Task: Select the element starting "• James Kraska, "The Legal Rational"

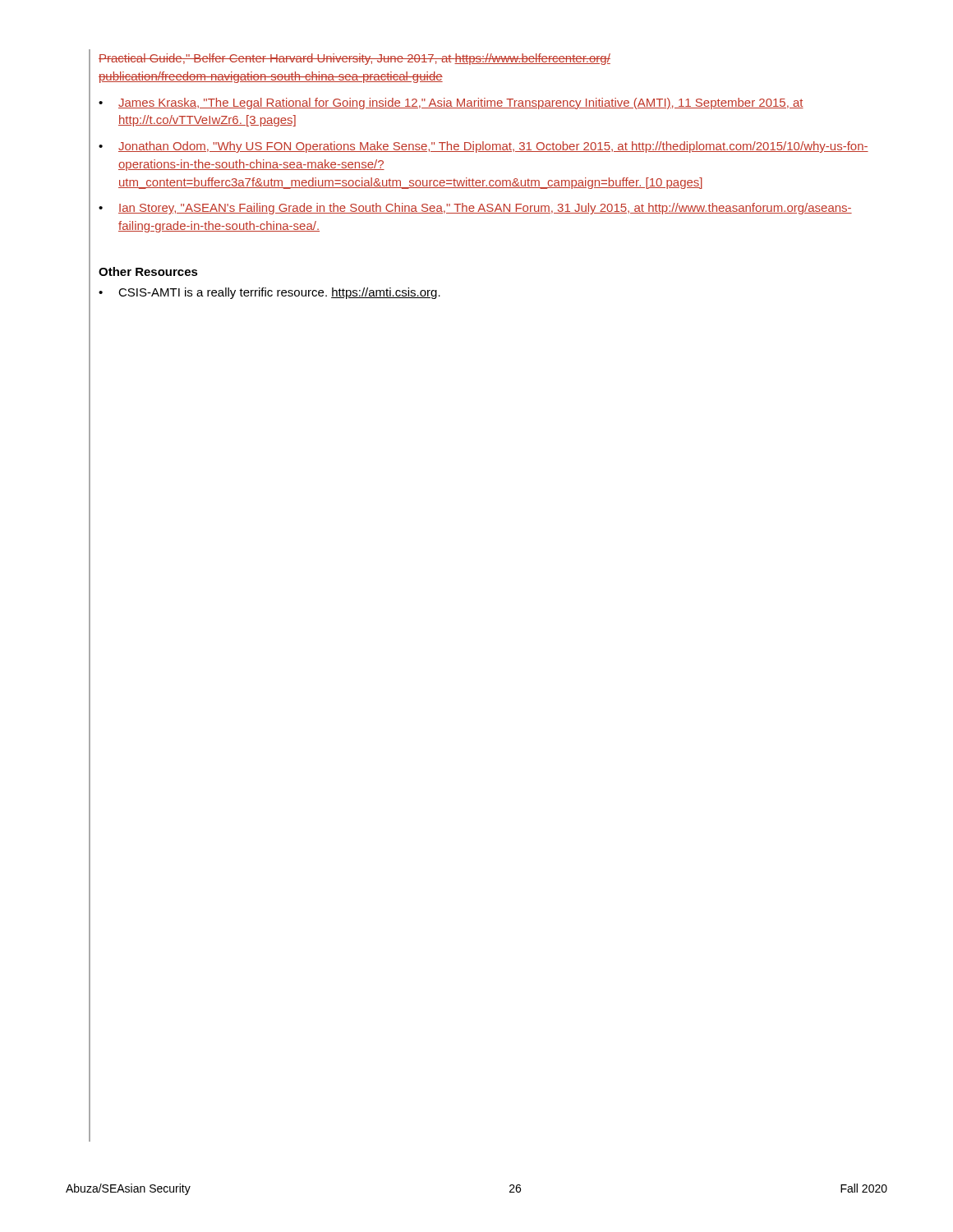Action: 493,111
